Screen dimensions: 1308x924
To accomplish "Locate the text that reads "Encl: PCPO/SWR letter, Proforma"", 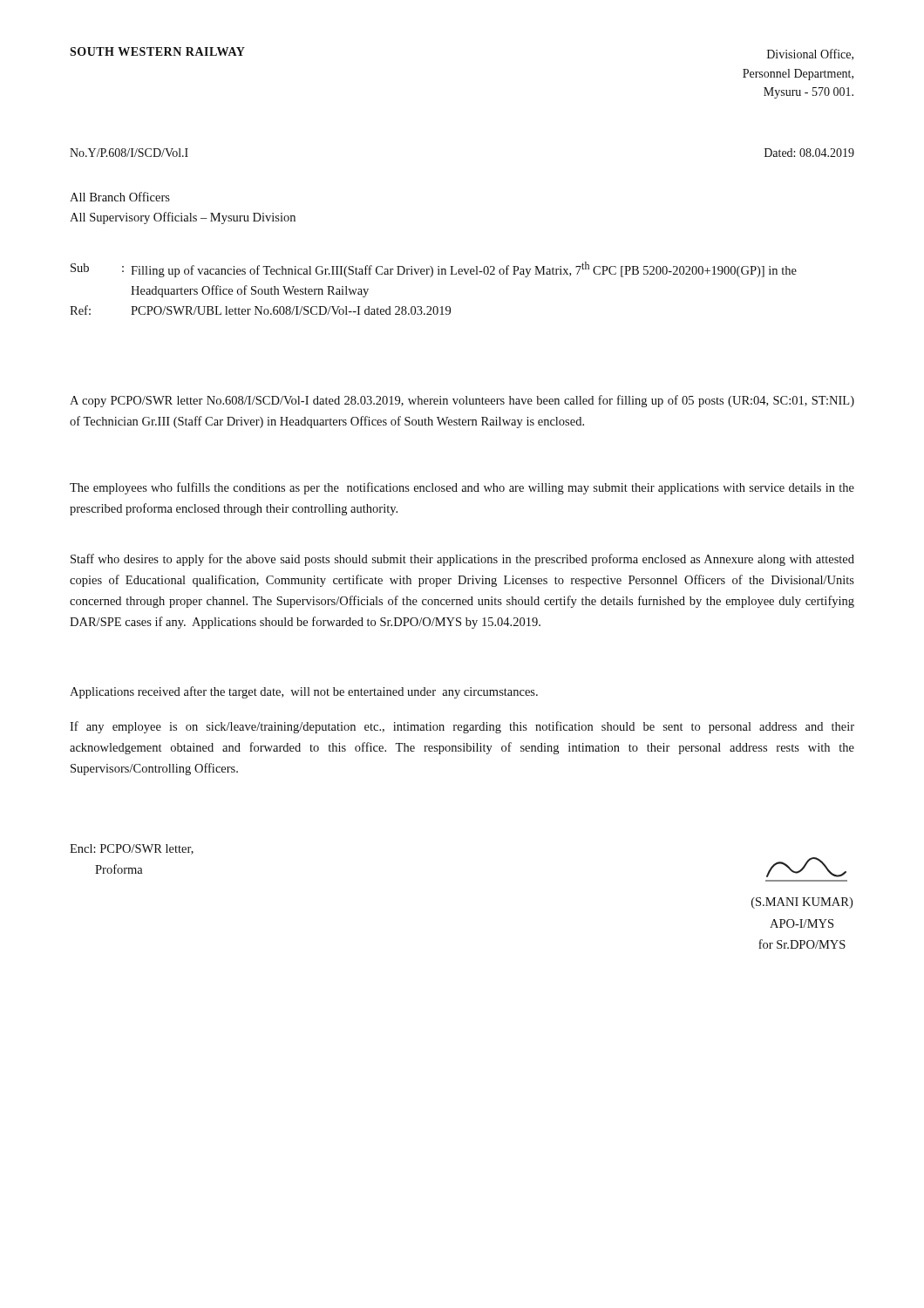I will pos(132,859).
